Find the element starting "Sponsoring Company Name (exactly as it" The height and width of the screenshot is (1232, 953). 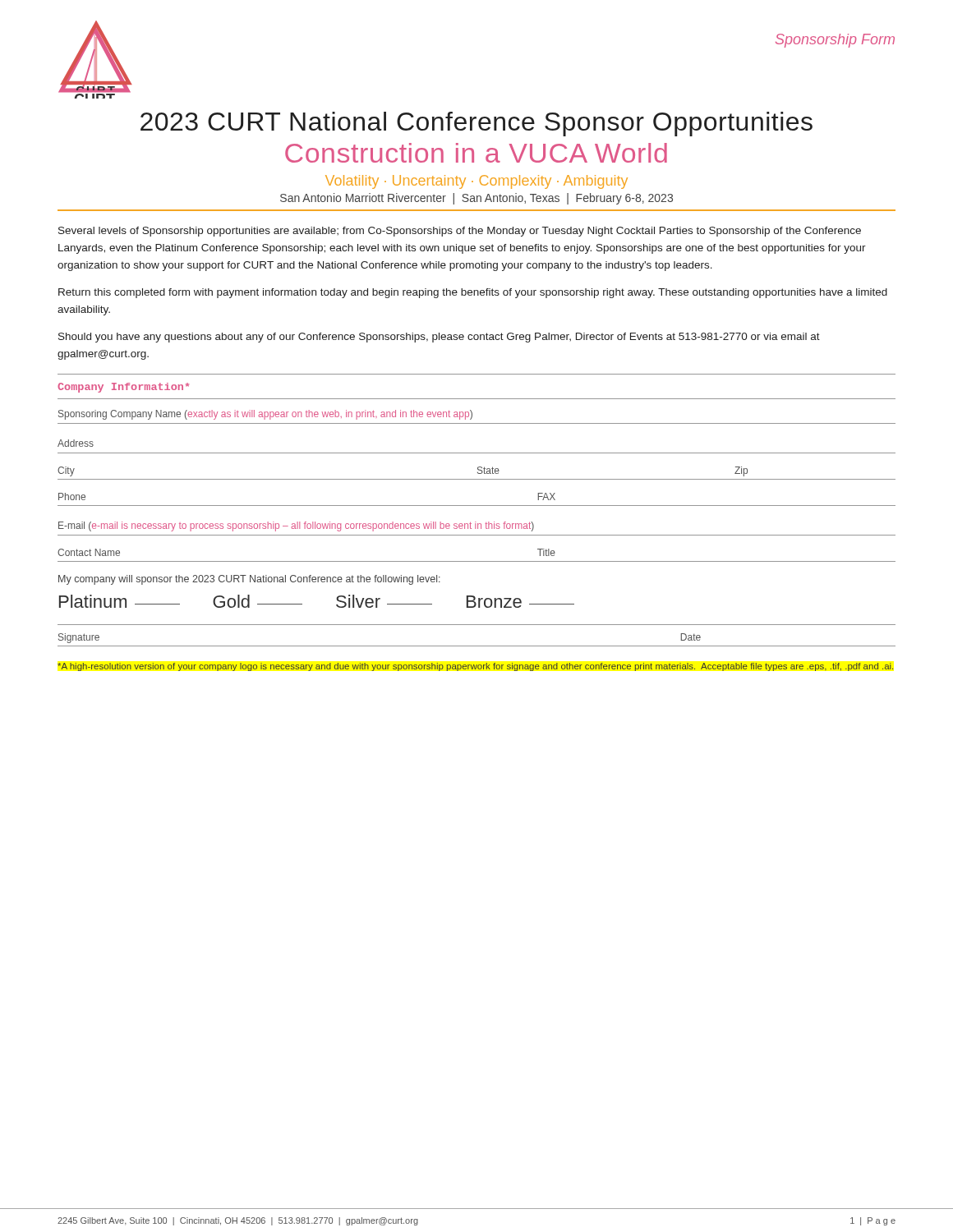click(x=265, y=414)
